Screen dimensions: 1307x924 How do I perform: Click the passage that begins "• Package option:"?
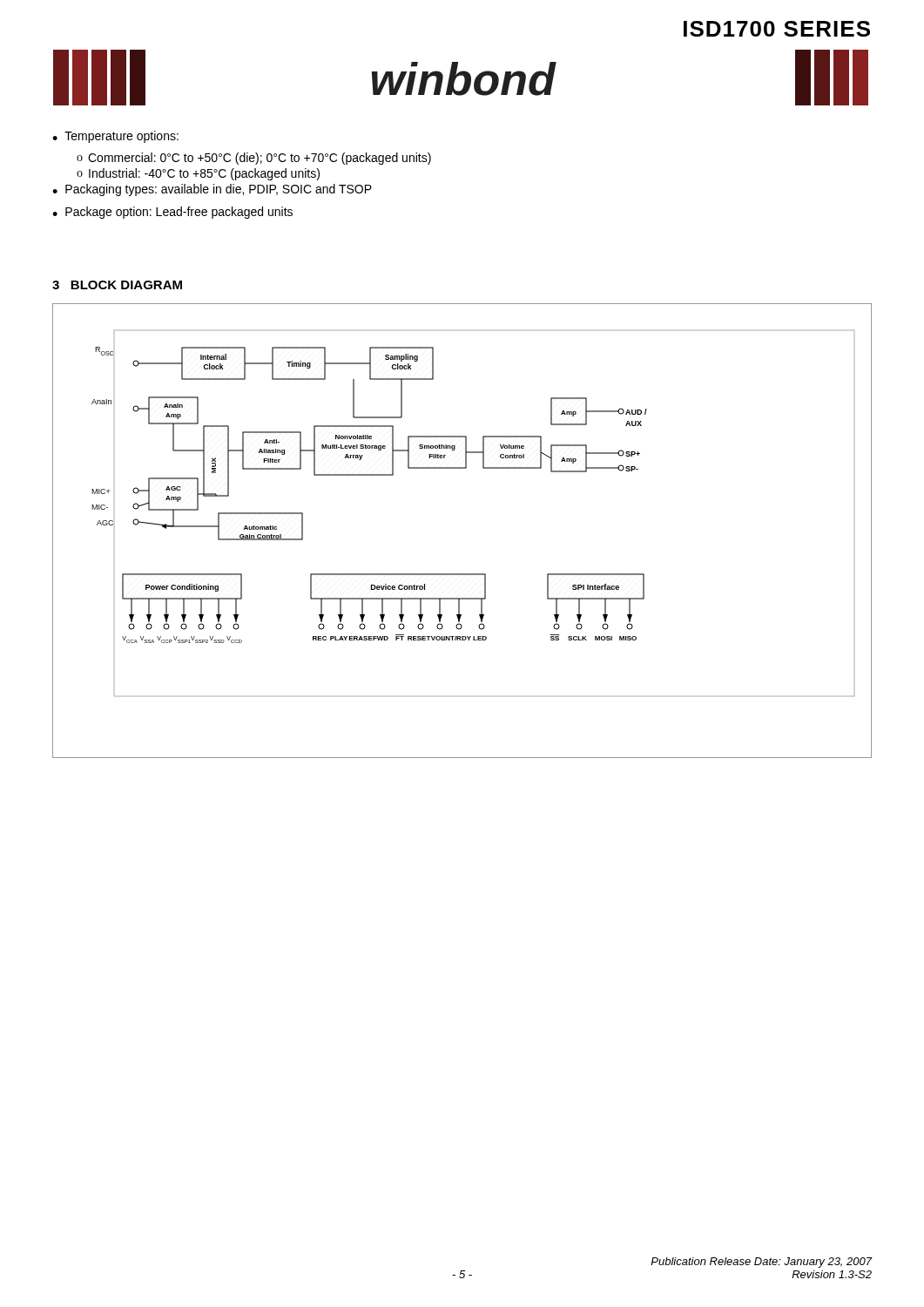[x=173, y=215]
